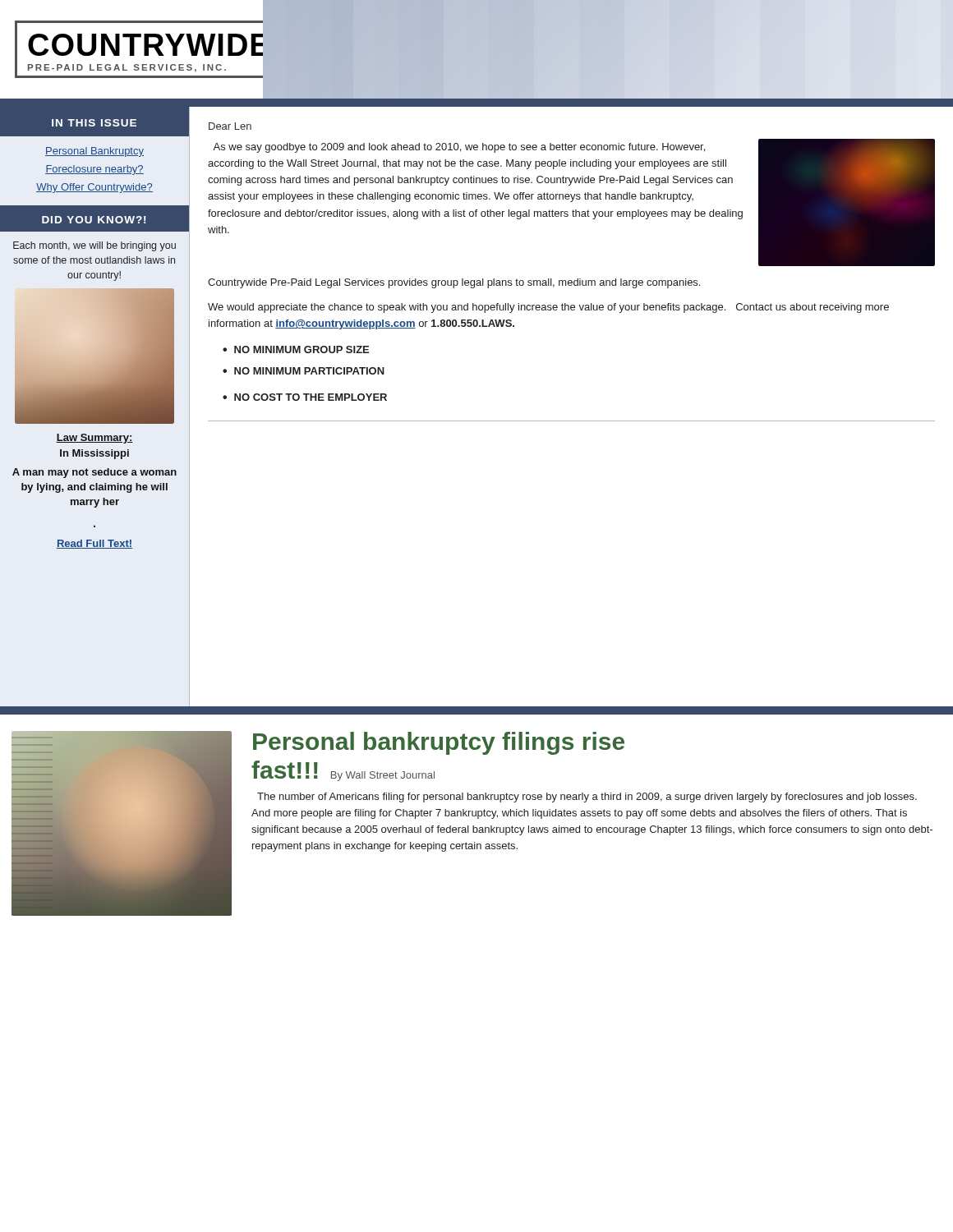Navigate to the block starting "Why Offer Countrywide?"
The width and height of the screenshot is (953, 1232).
pyautogui.click(x=94, y=187)
